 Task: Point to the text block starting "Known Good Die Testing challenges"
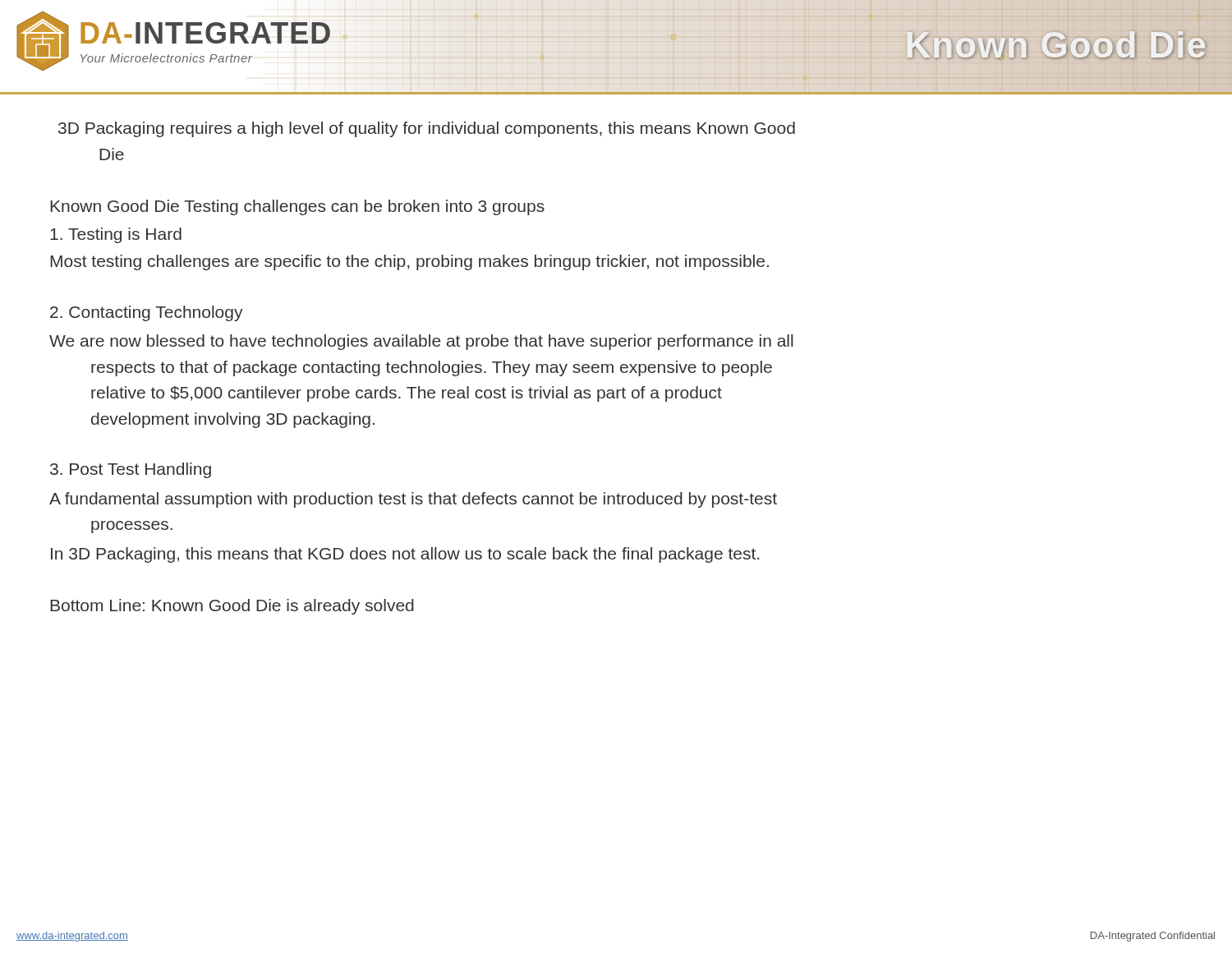pos(297,206)
